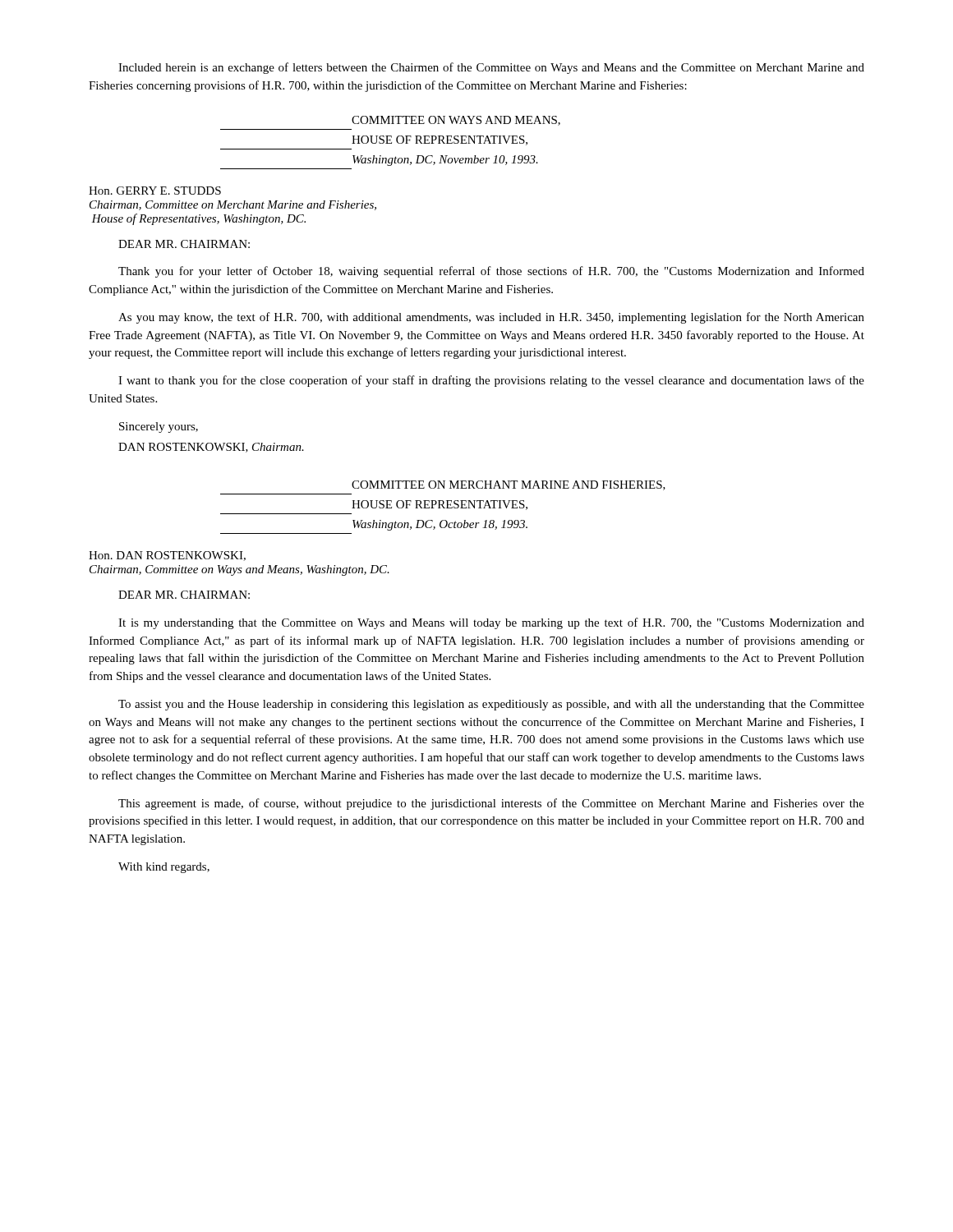Screen dimensions: 1232x953
Task: Click the passage that begins "This agreement is made, of course,"
Action: coord(476,821)
